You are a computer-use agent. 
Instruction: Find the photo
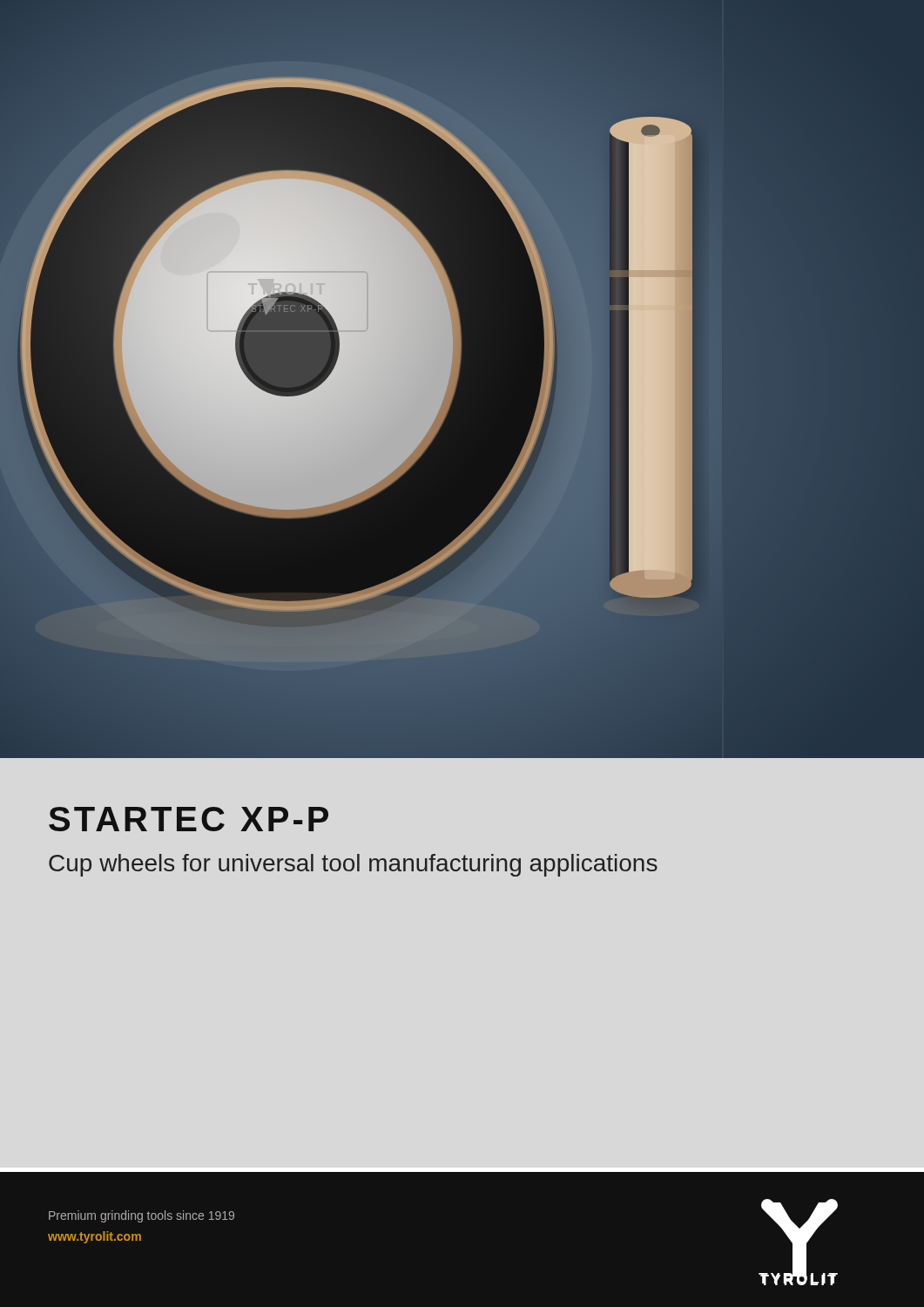(x=462, y=379)
